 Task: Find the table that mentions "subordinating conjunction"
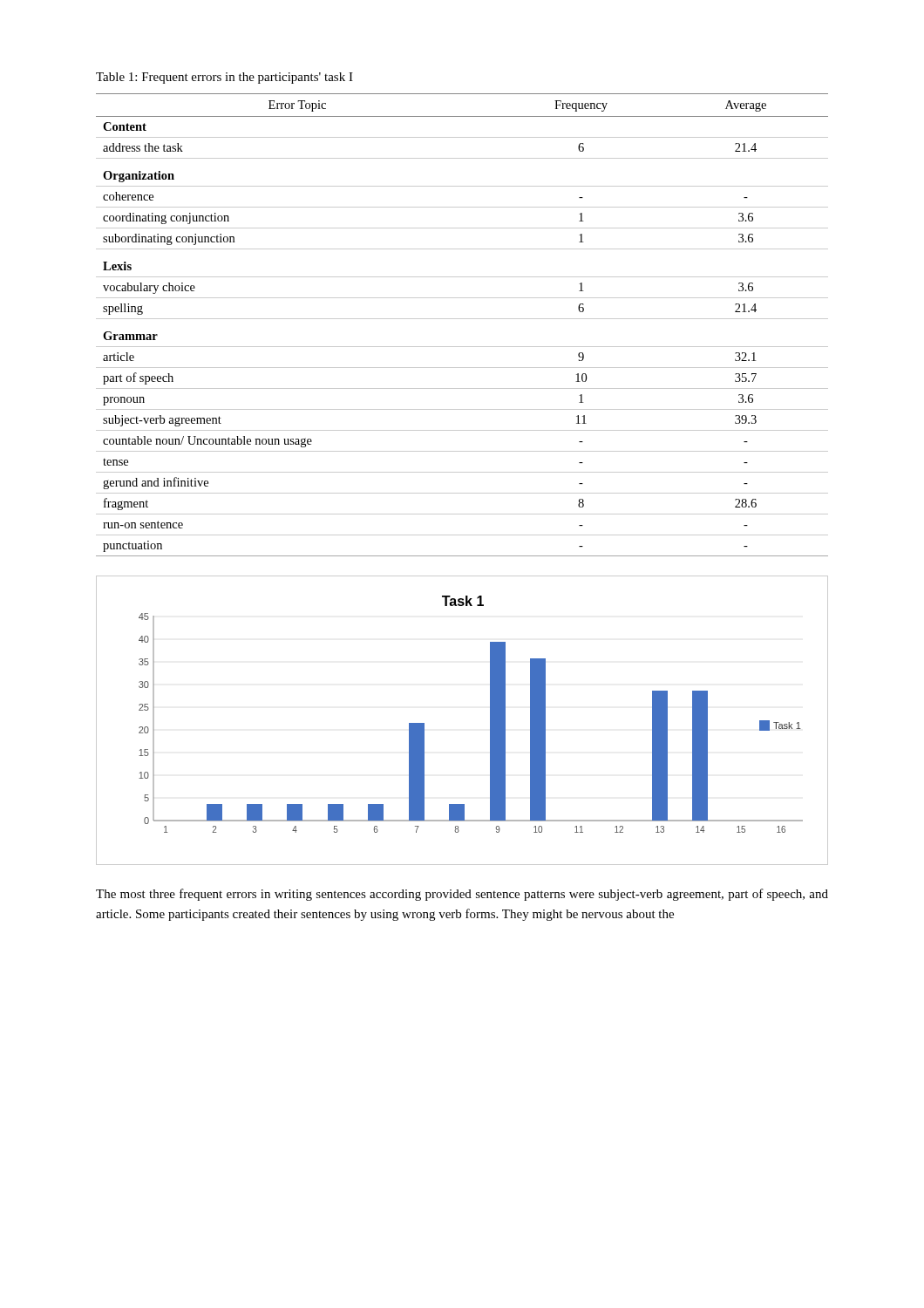462,325
